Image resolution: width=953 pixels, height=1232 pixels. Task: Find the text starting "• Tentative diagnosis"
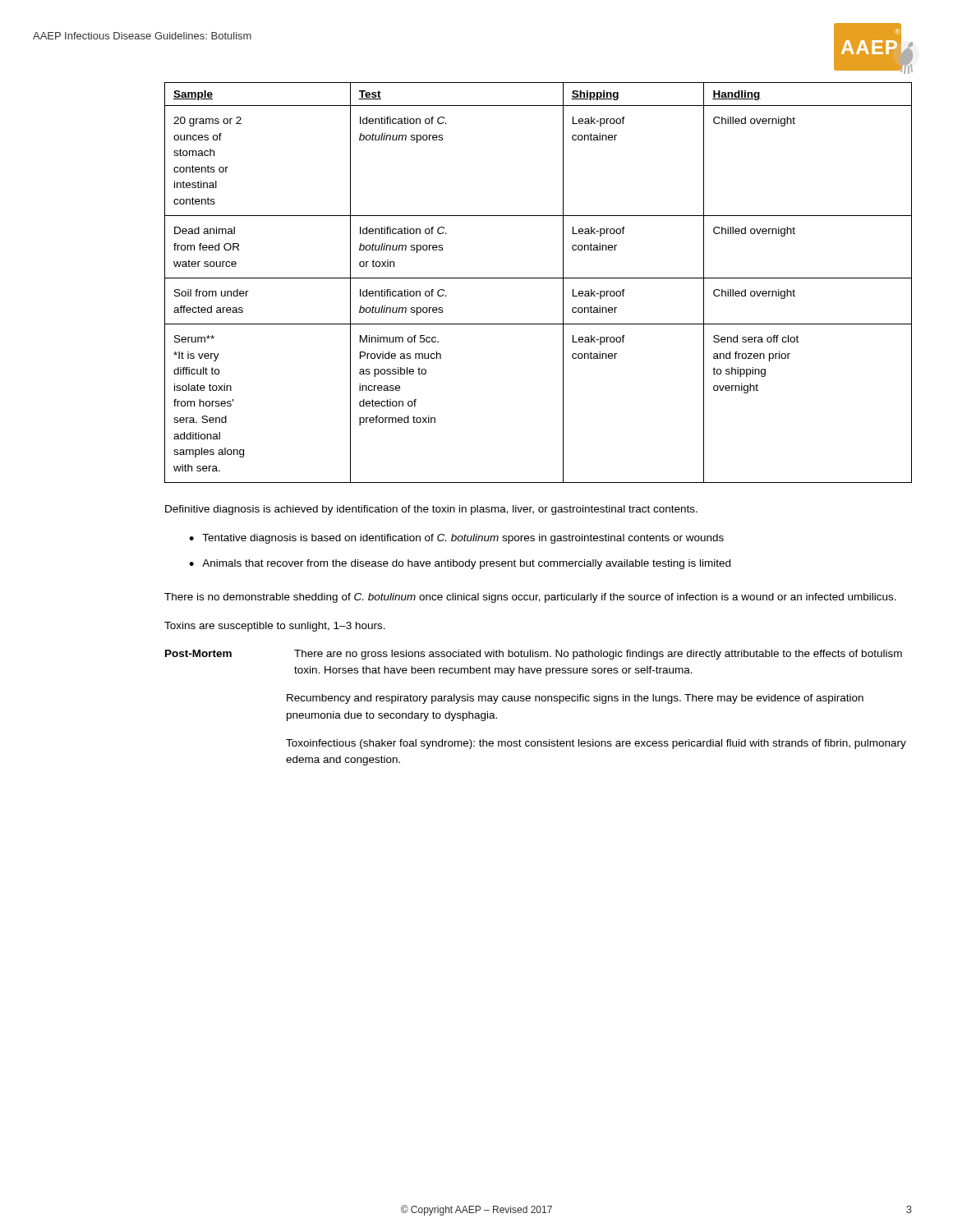[550, 539]
